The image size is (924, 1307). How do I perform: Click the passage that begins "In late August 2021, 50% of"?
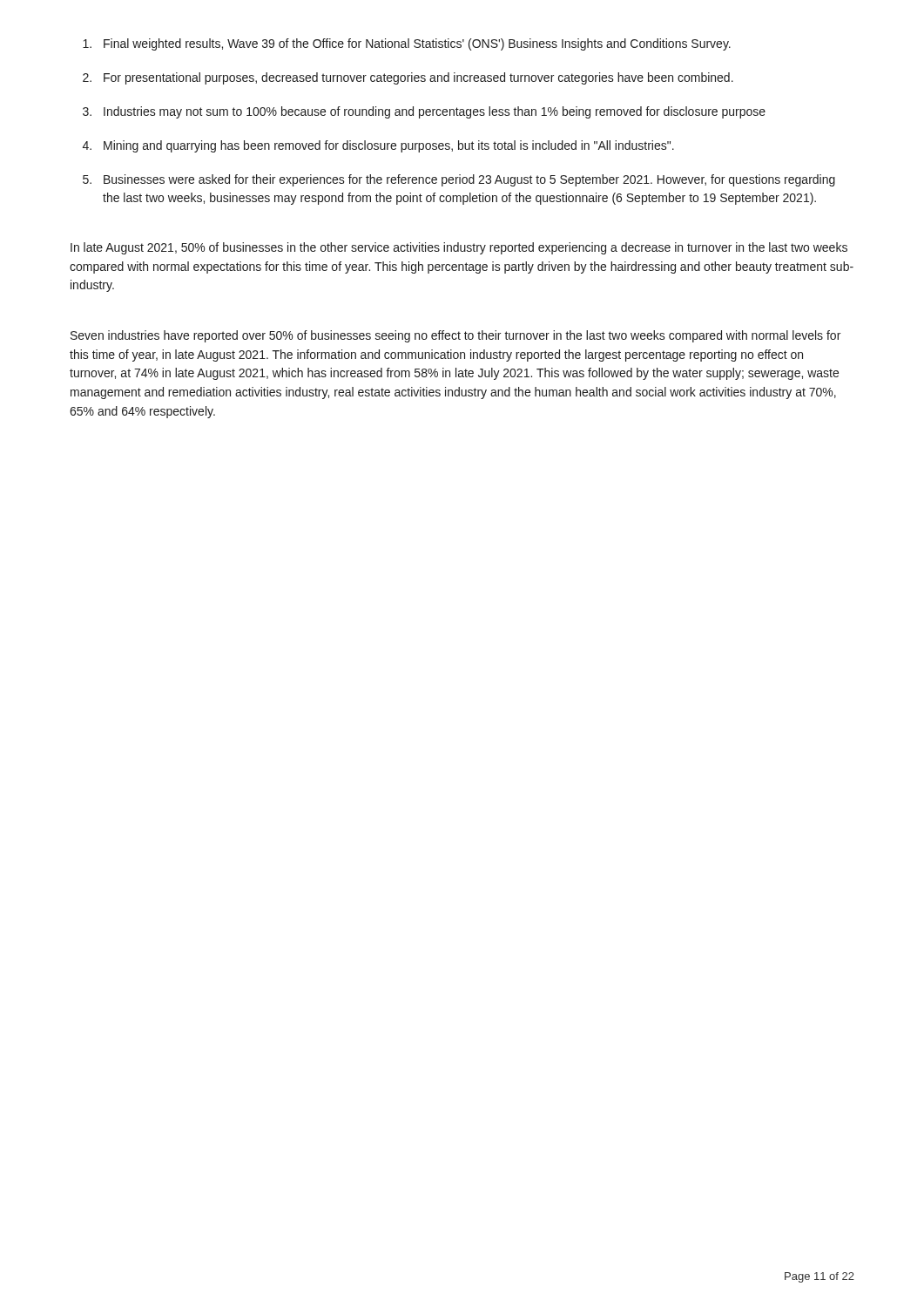point(462,266)
